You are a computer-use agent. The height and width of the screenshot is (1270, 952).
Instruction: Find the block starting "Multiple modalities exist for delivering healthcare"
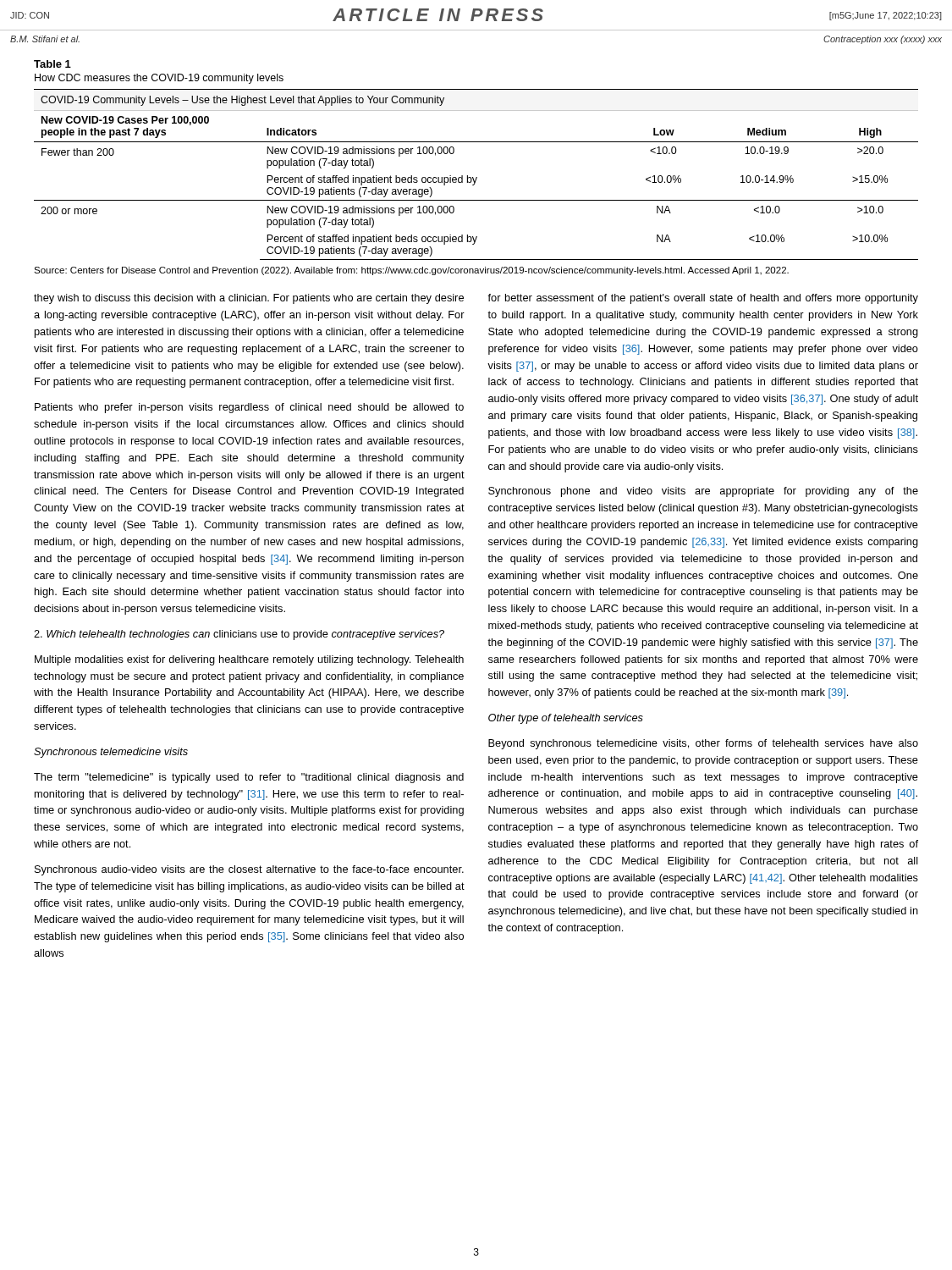click(249, 693)
